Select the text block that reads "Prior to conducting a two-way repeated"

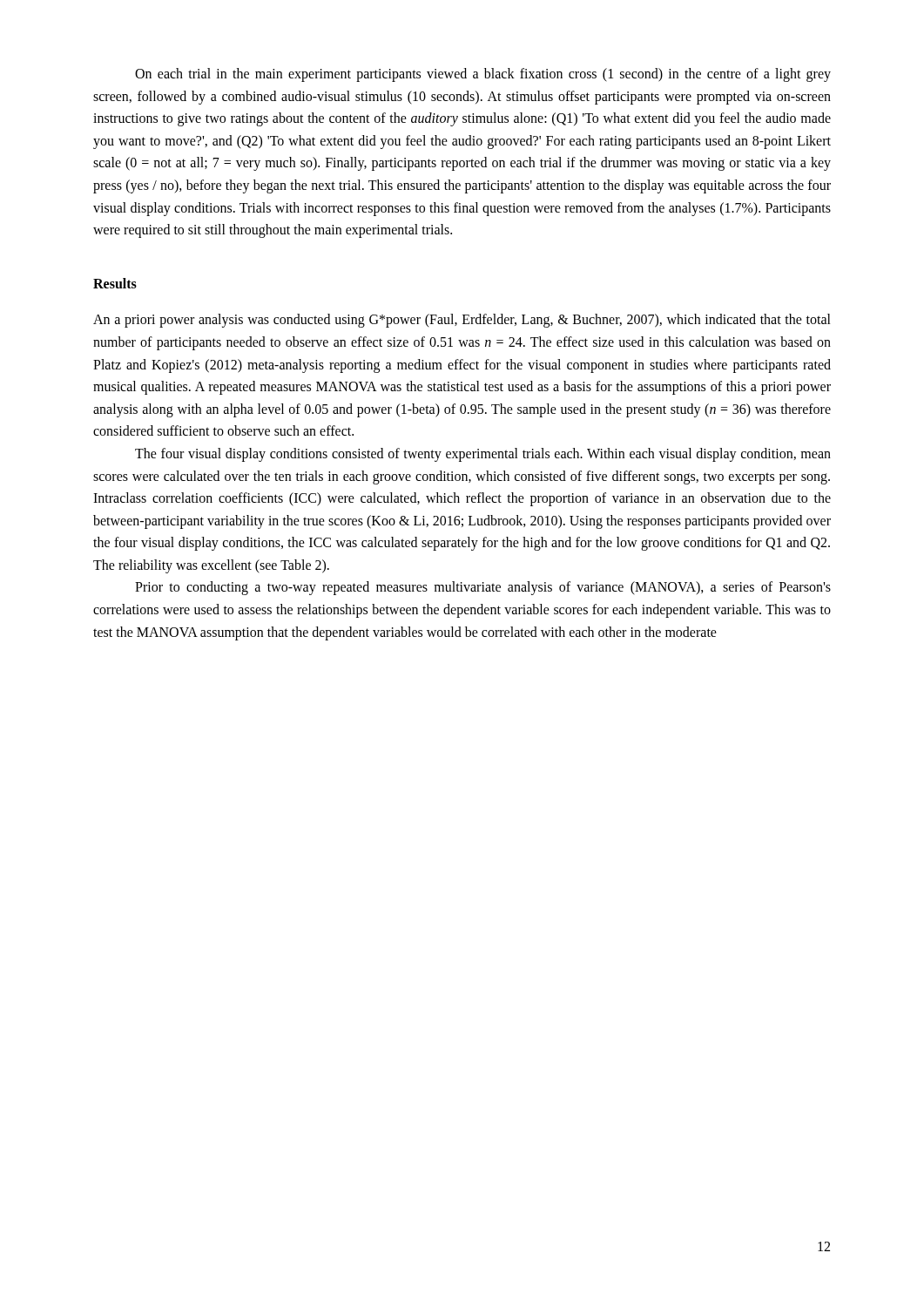pos(462,610)
